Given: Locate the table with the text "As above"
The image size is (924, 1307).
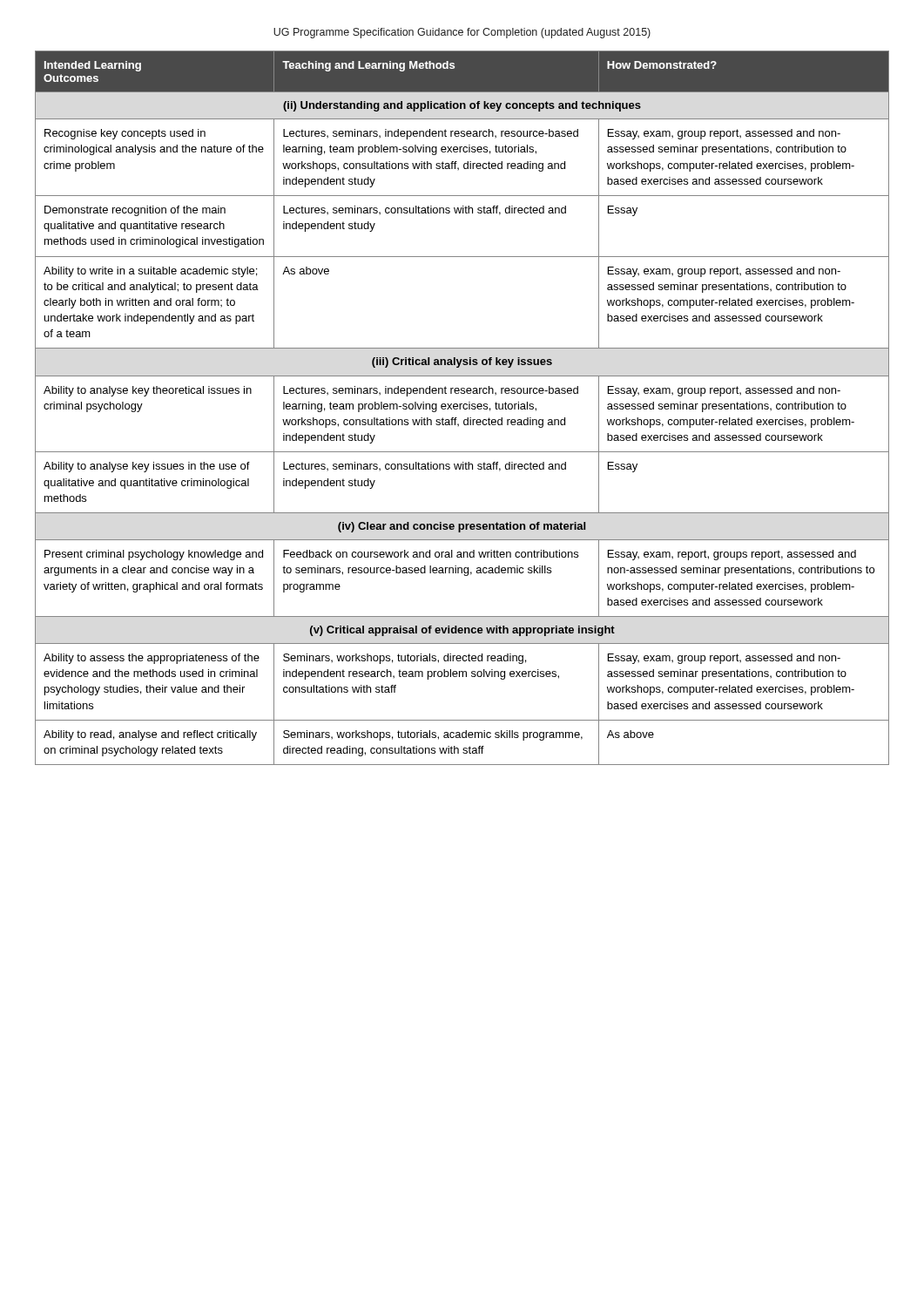Looking at the screenshot, I should point(462,408).
